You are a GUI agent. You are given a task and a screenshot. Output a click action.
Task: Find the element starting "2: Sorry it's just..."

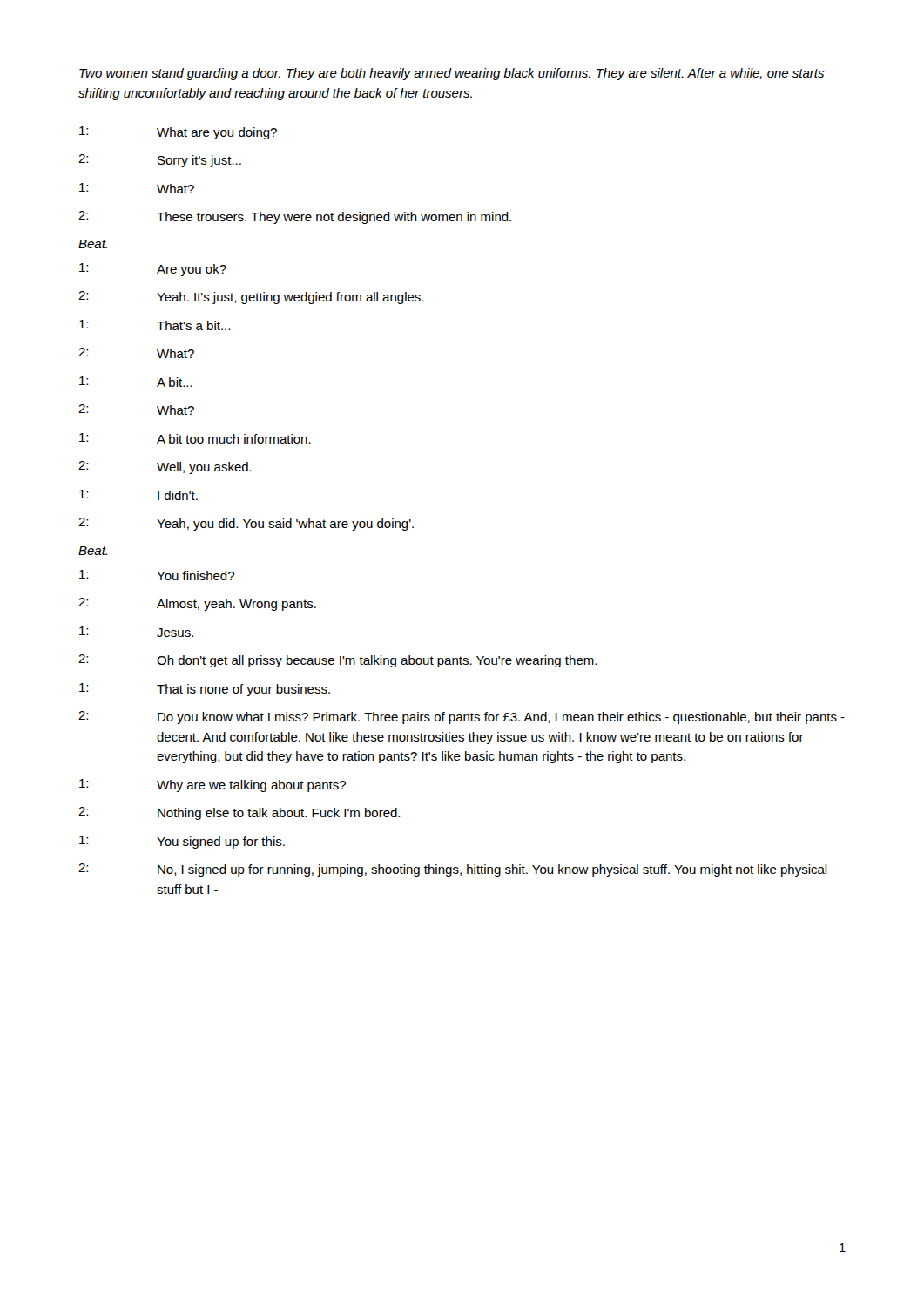(x=160, y=161)
